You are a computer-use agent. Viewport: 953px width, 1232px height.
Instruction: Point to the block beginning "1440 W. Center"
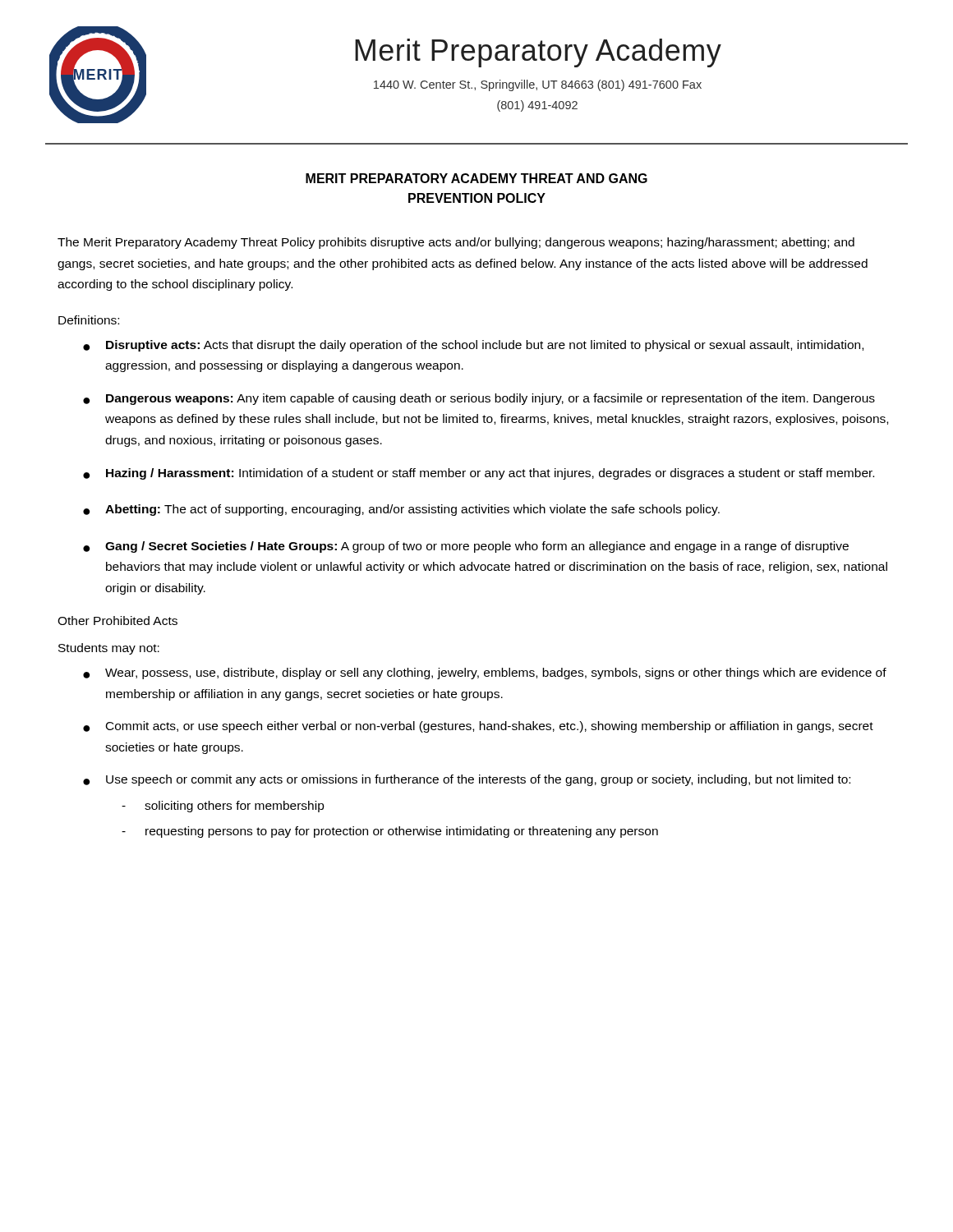(x=537, y=95)
